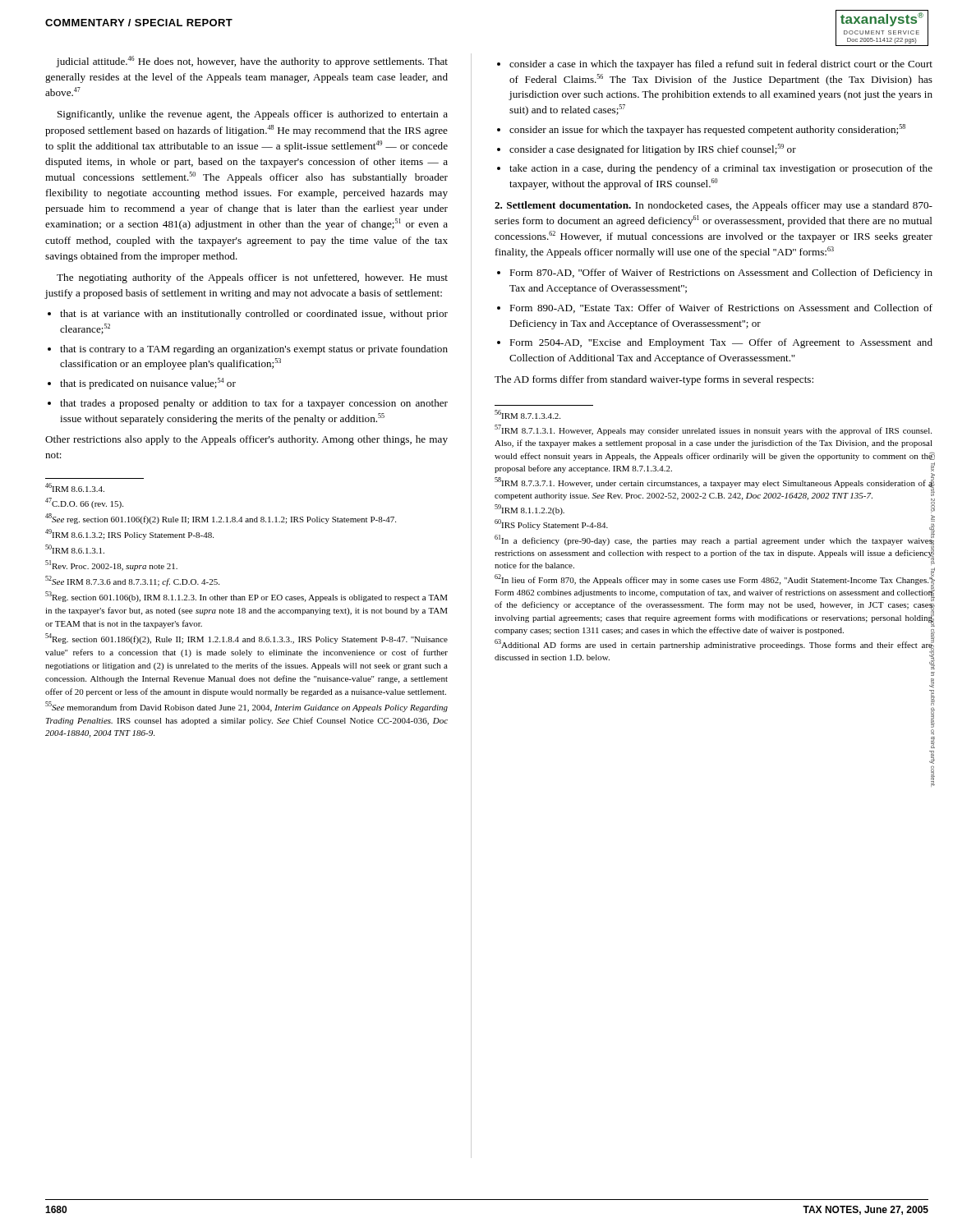The height and width of the screenshot is (1232, 953).
Task: Navigate to the region starting "judicial attitude.46 He does not, however,"
Action: (x=246, y=177)
